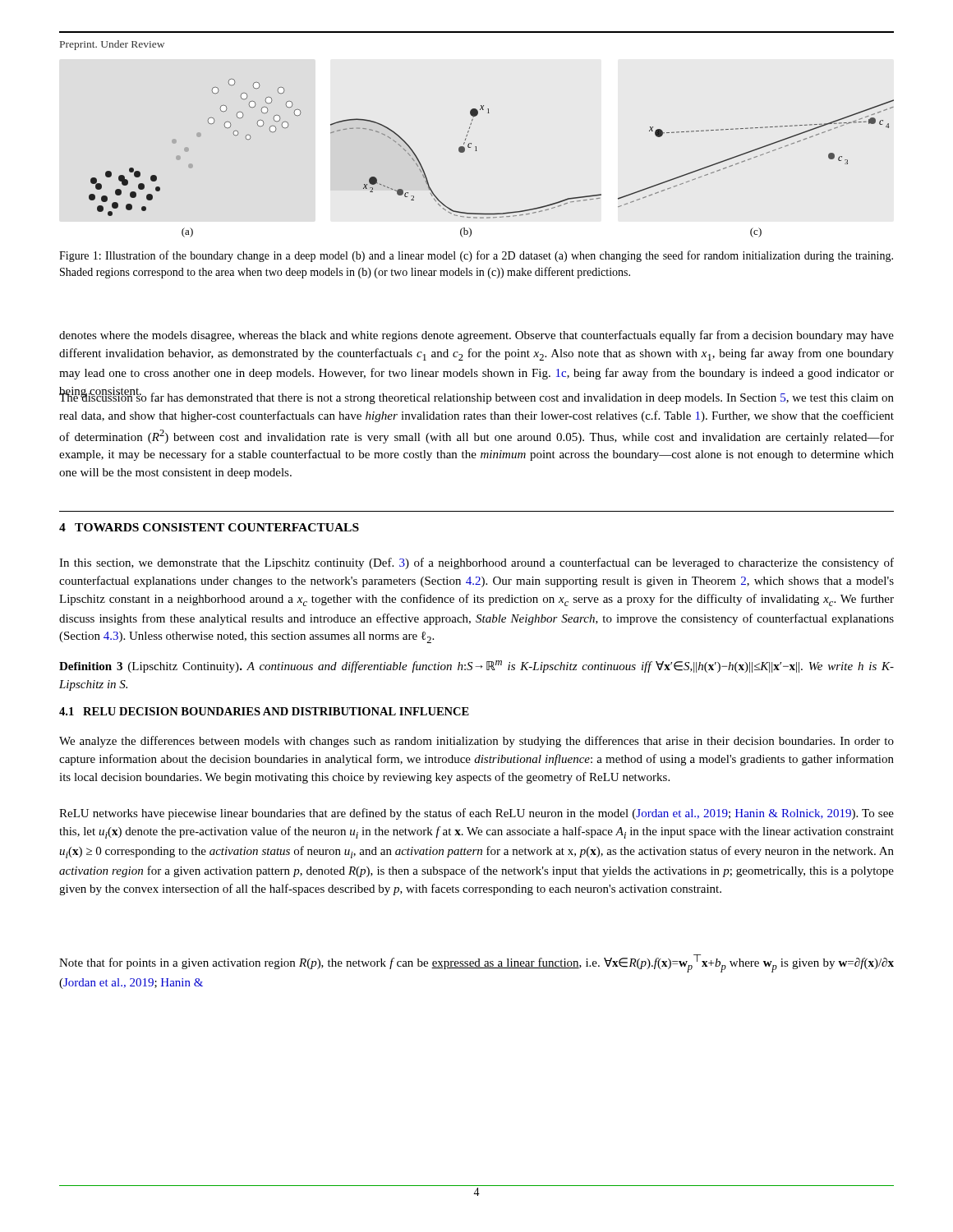This screenshot has width=953, height=1232.
Task: Where does it say "4 TOWARDS CONSISTENT COUNTERFACTUALS"?
Action: click(x=209, y=527)
